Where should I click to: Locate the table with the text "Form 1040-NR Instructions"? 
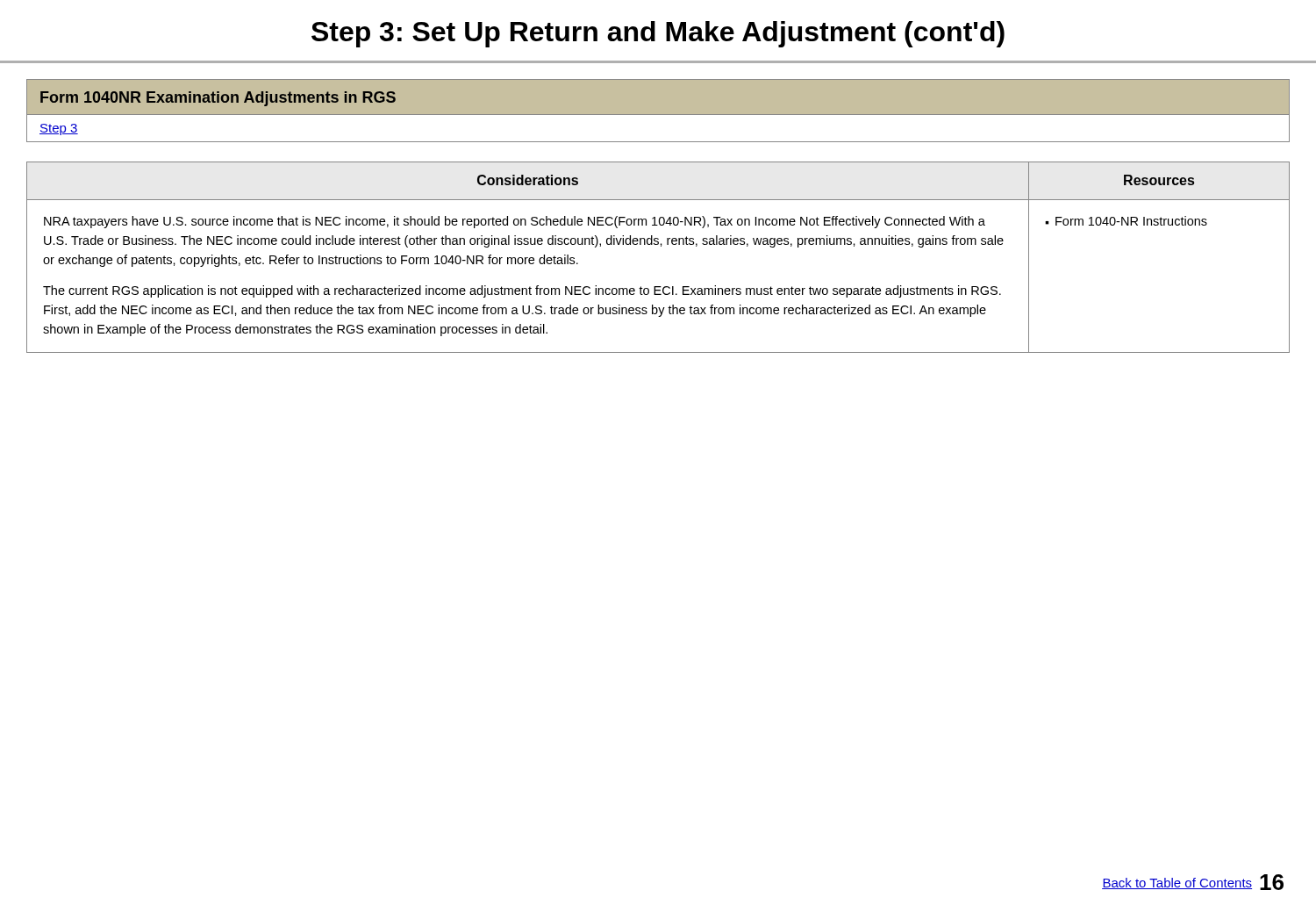click(x=658, y=257)
